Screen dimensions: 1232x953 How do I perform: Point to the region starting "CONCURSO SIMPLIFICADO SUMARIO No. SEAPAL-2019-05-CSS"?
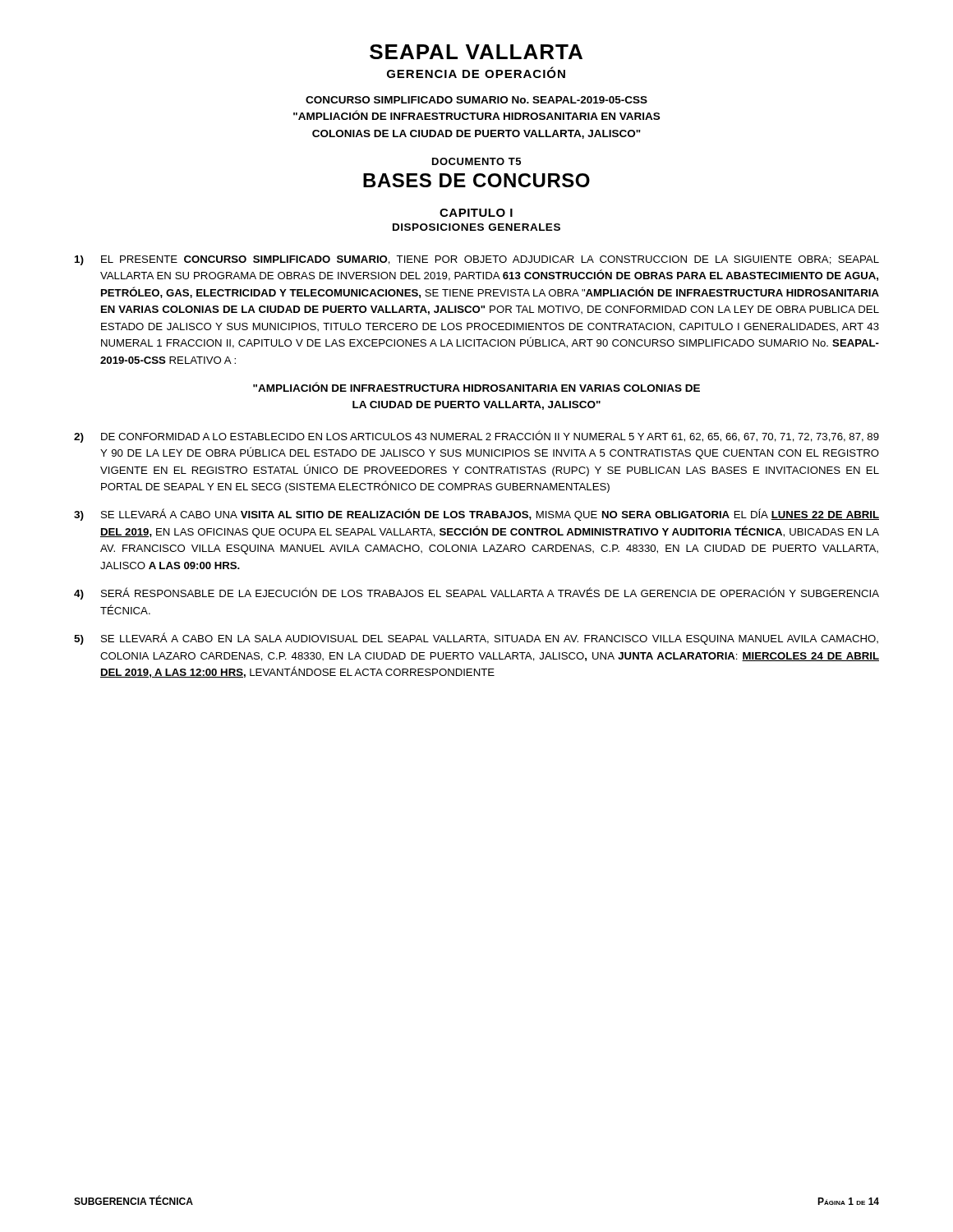[x=476, y=117]
